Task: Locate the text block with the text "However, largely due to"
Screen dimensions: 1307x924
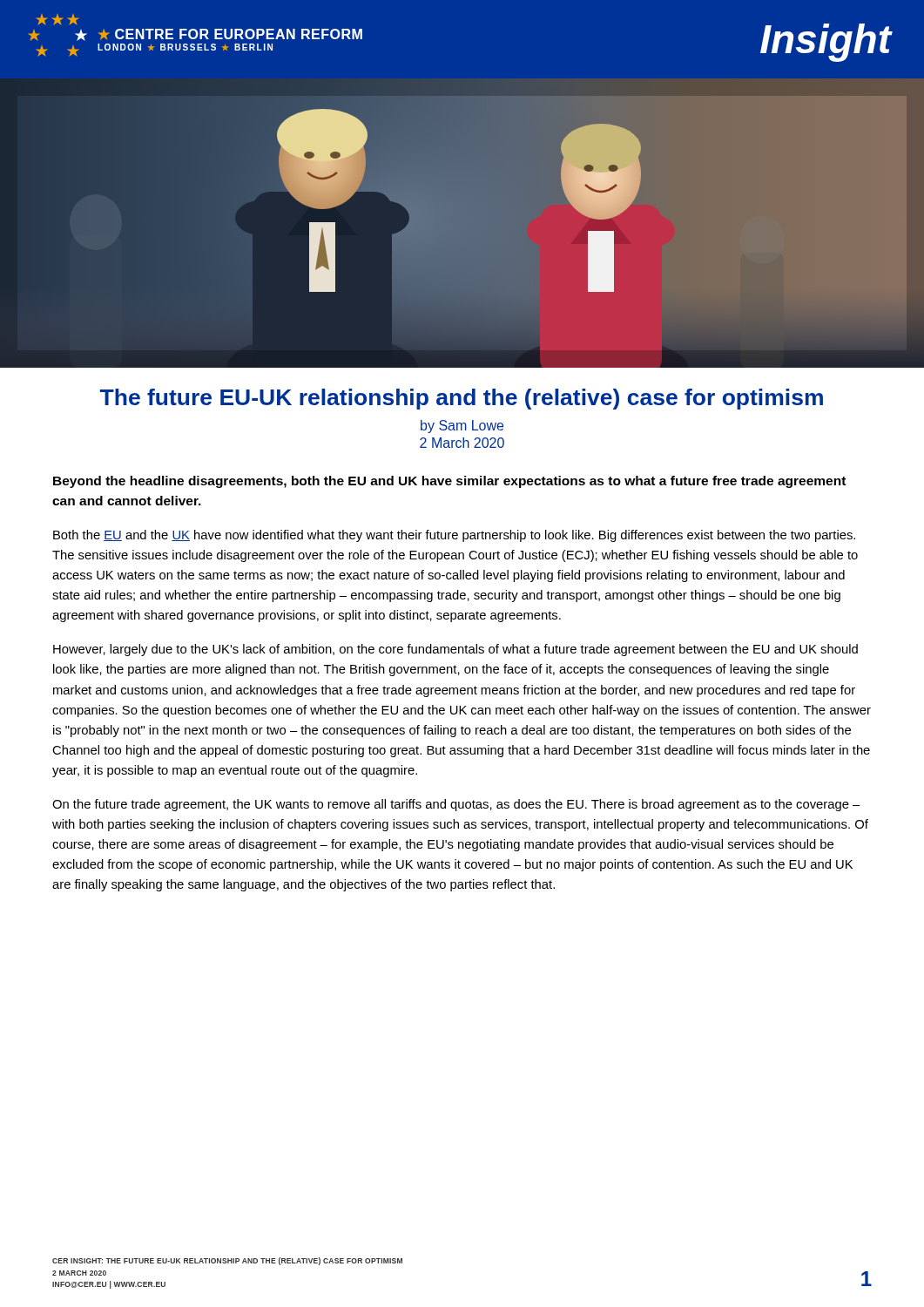Action: 462,710
